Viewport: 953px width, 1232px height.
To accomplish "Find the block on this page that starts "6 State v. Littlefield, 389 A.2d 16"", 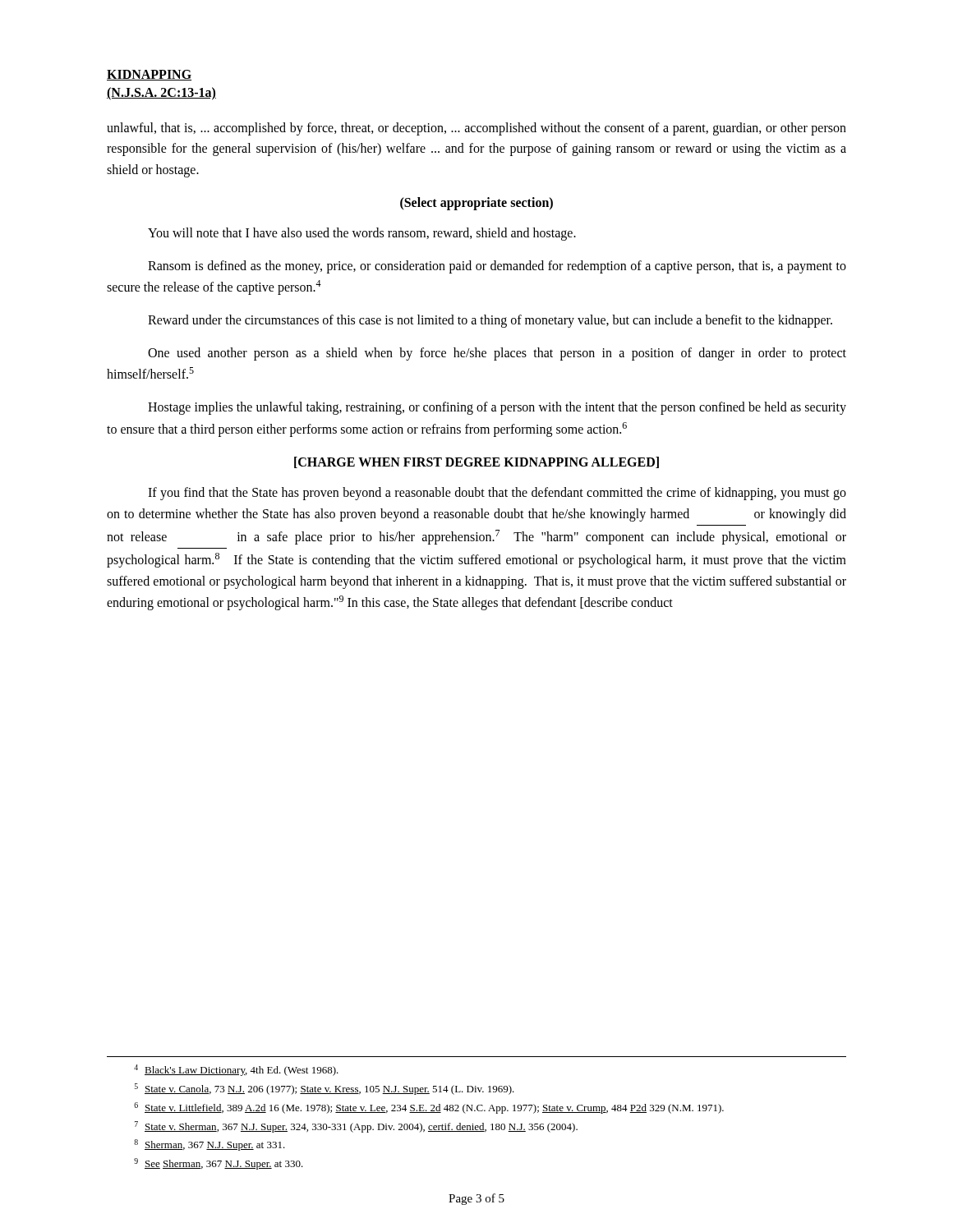I will (x=476, y=1108).
